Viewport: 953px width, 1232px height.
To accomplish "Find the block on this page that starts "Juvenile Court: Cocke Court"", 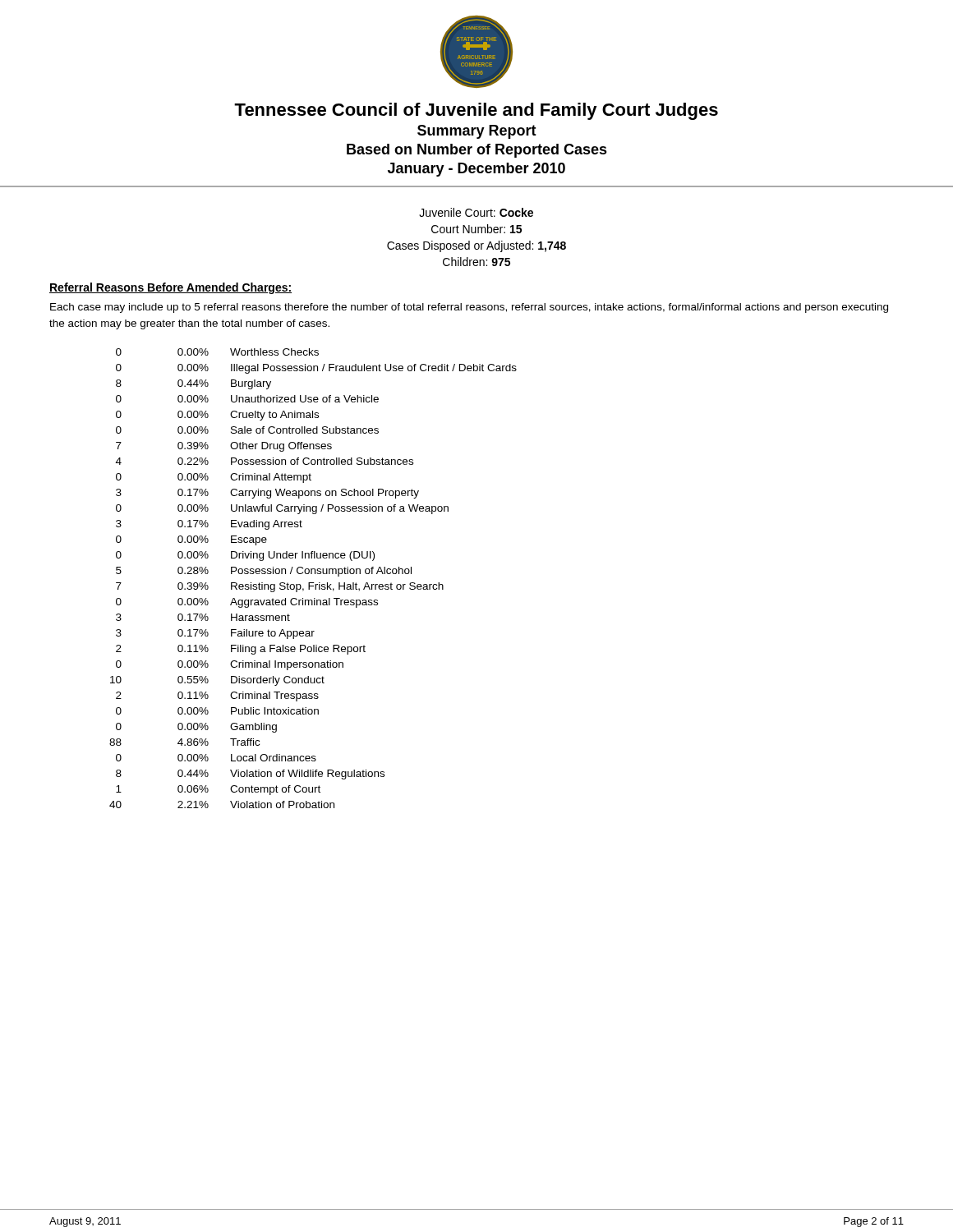I will point(476,237).
